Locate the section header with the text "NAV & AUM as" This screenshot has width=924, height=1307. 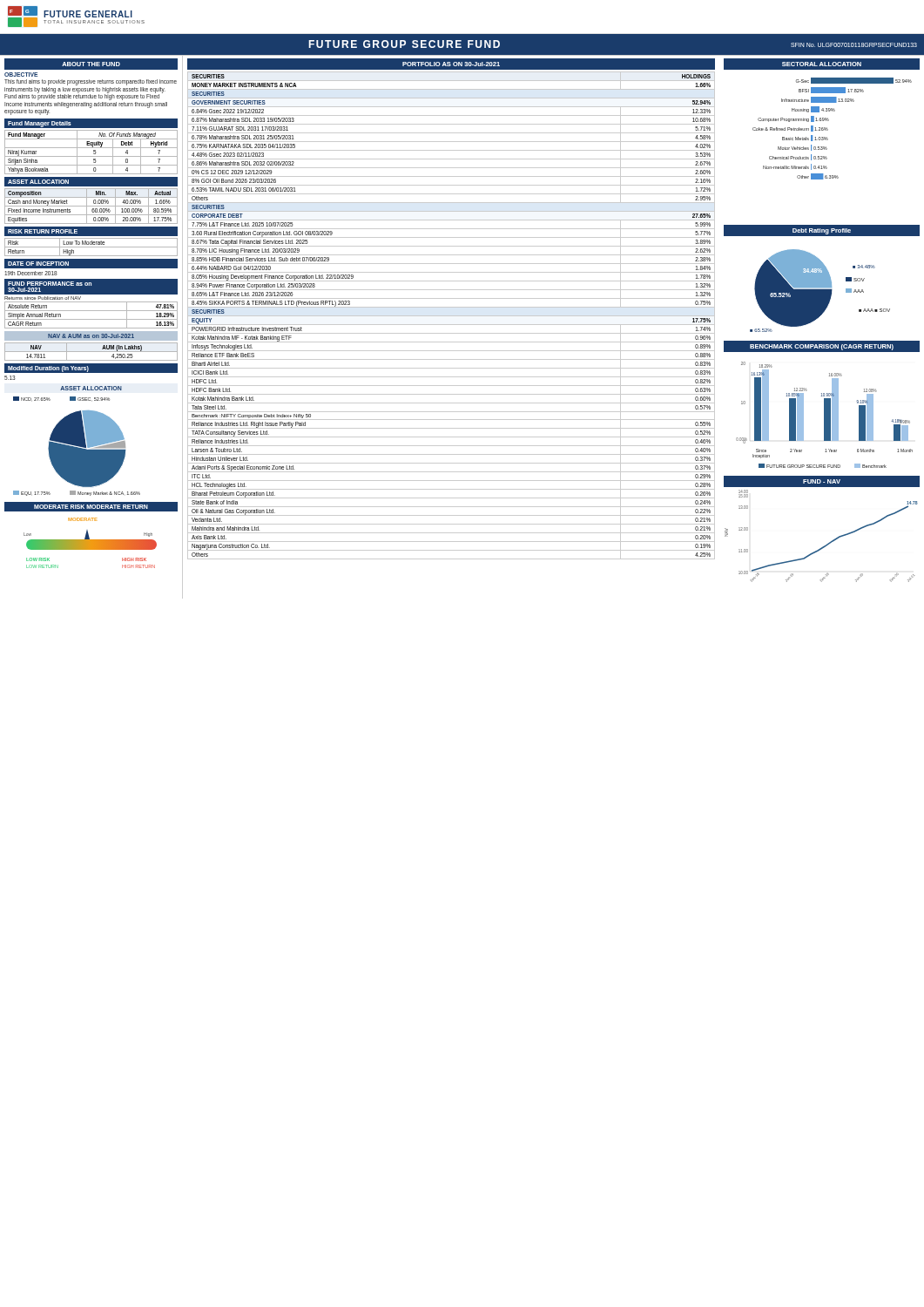91,335
